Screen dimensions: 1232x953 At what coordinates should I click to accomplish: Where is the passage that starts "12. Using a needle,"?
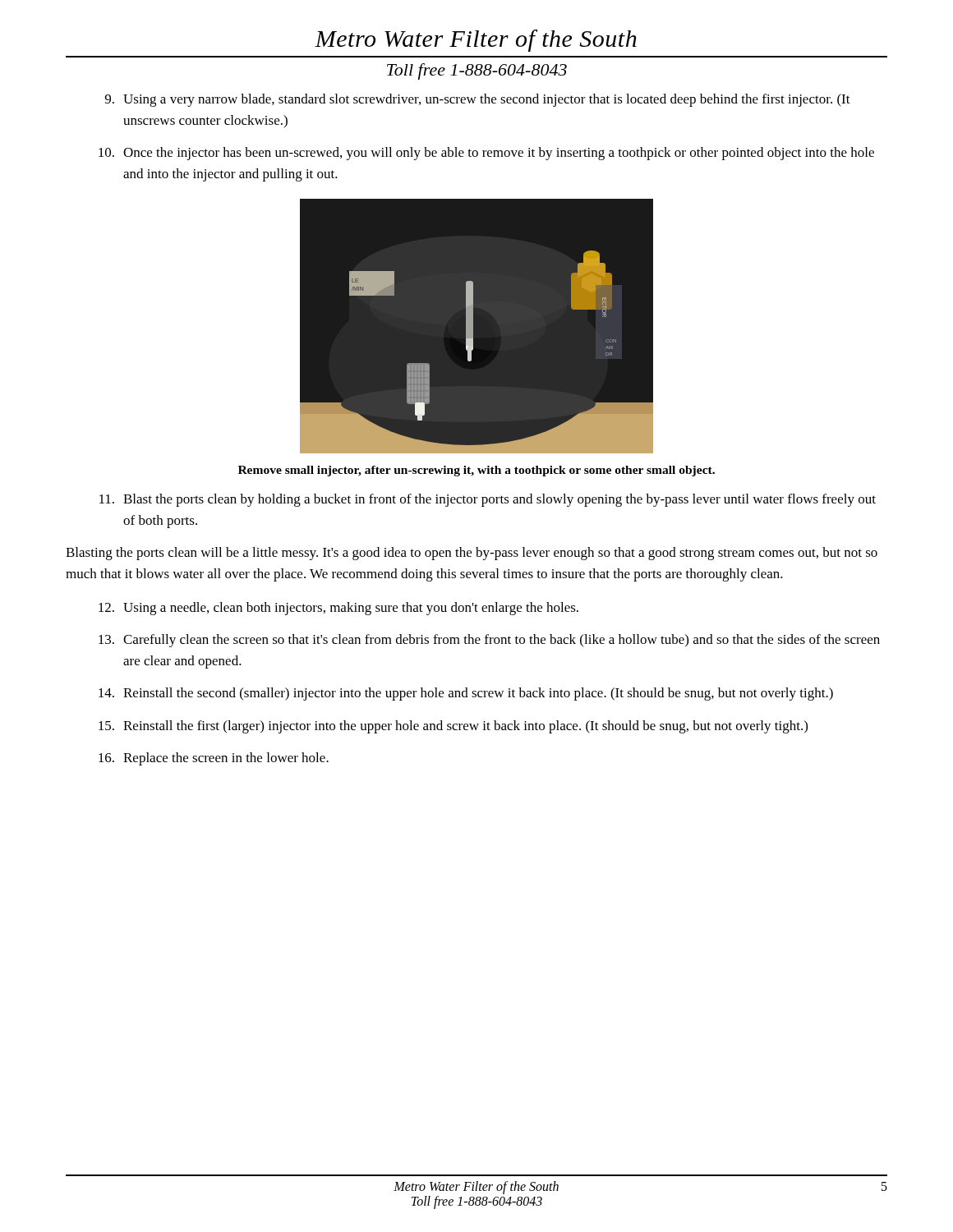coord(476,607)
